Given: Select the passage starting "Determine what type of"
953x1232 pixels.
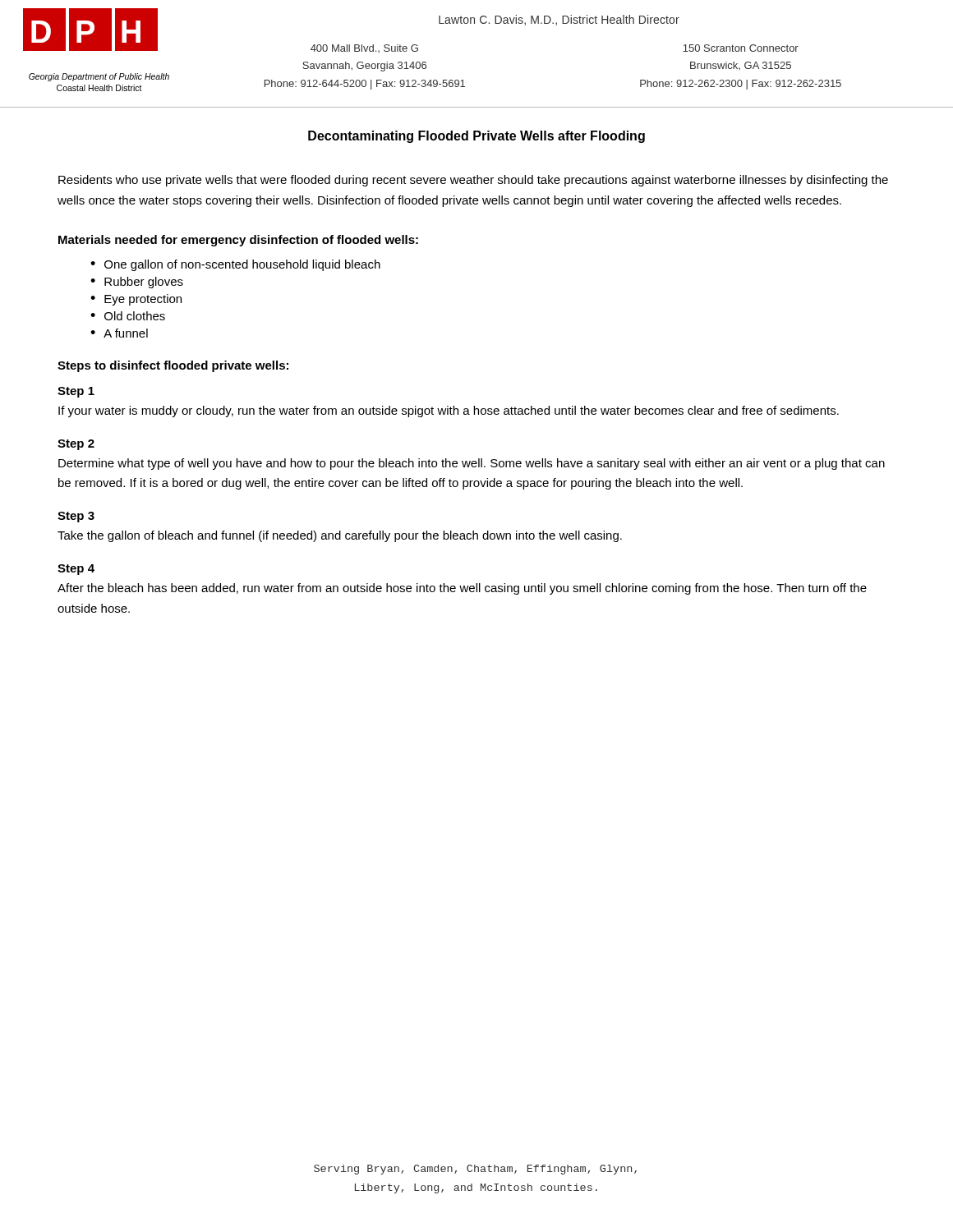Looking at the screenshot, I should click(471, 473).
